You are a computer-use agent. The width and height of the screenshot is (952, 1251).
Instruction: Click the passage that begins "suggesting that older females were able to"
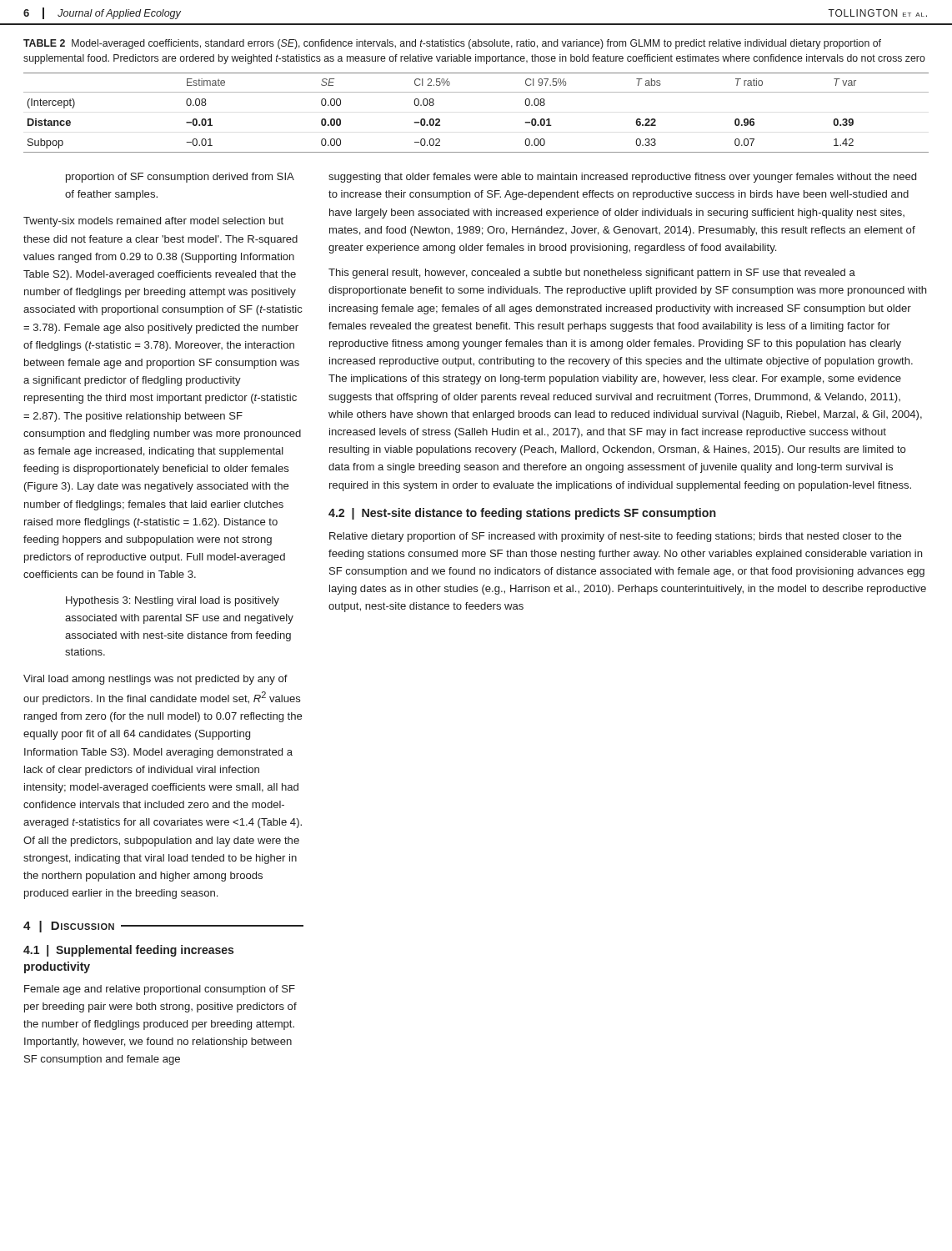623,212
